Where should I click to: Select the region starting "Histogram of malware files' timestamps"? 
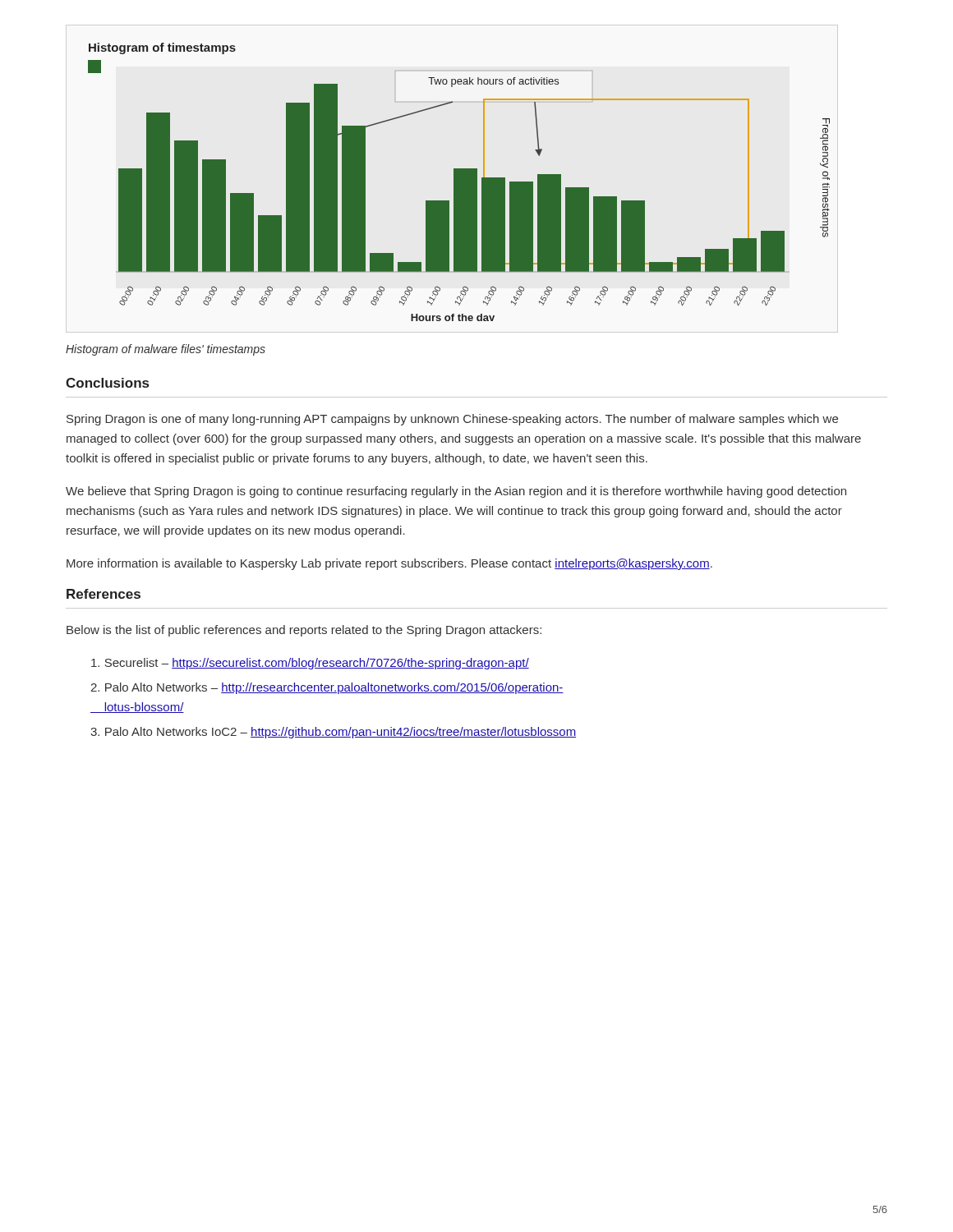point(166,349)
